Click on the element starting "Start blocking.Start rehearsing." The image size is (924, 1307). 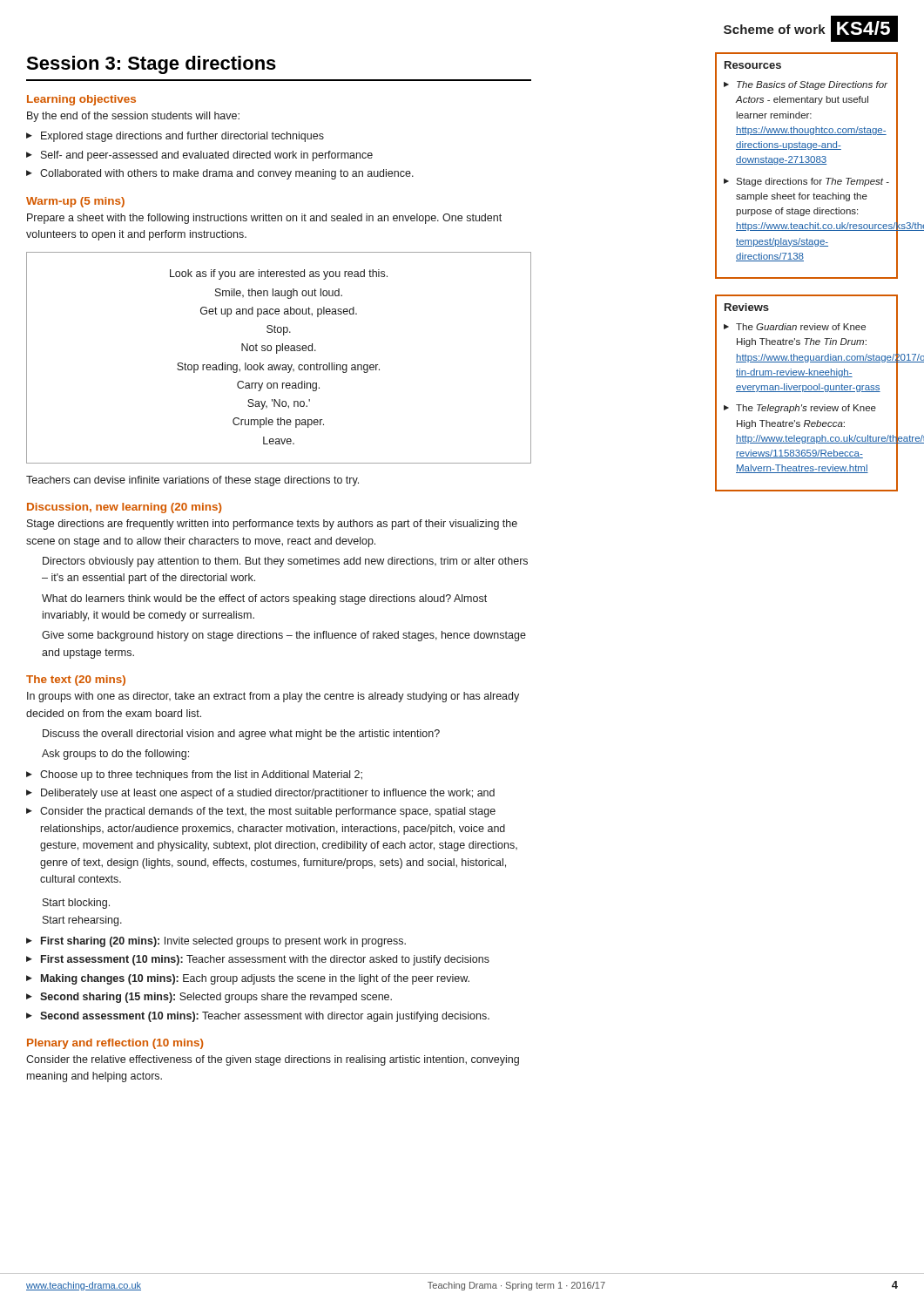pyautogui.click(x=82, y=911)
